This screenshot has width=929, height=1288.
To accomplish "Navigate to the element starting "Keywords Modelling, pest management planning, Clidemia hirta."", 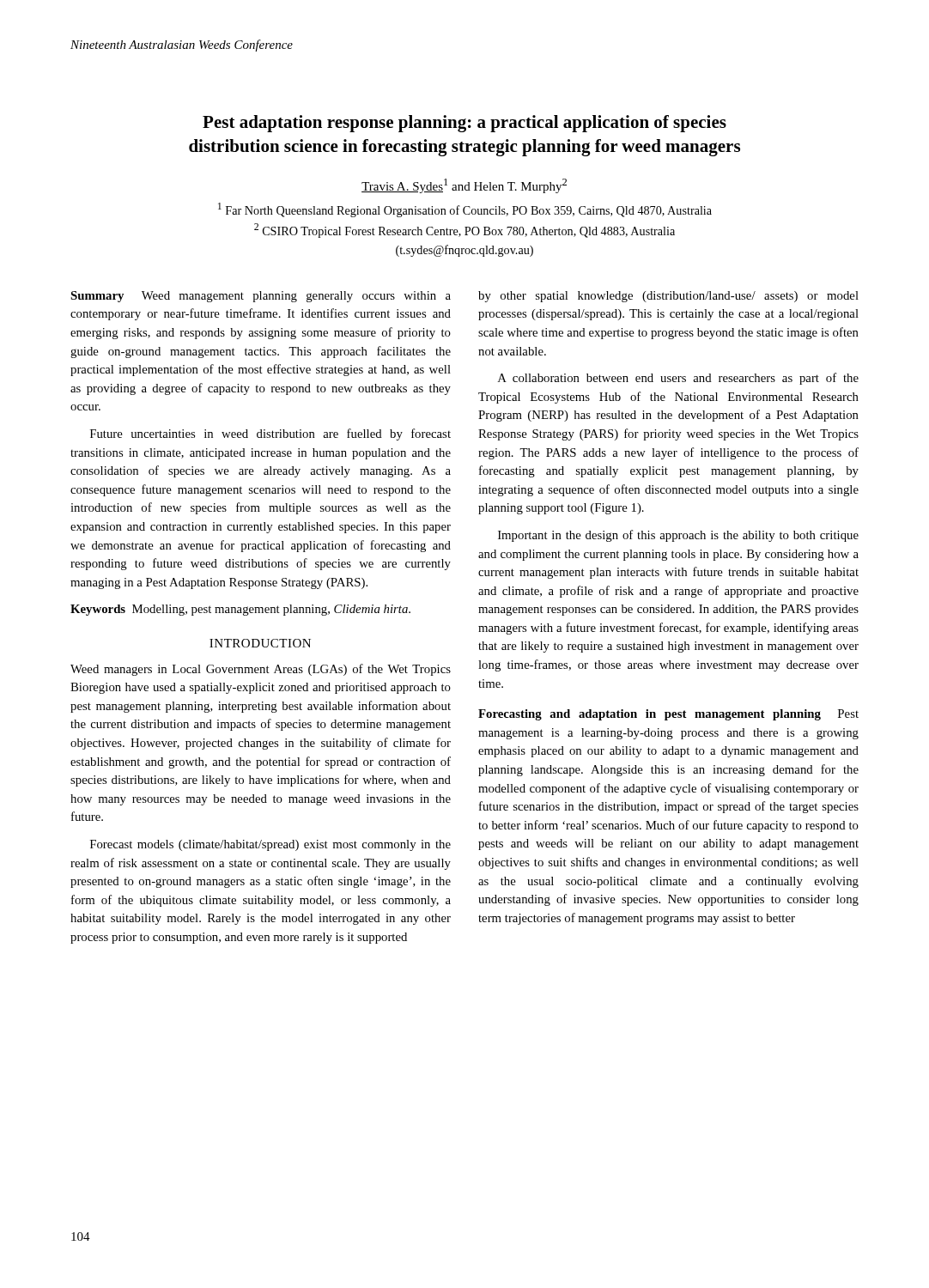I will 241,609.
